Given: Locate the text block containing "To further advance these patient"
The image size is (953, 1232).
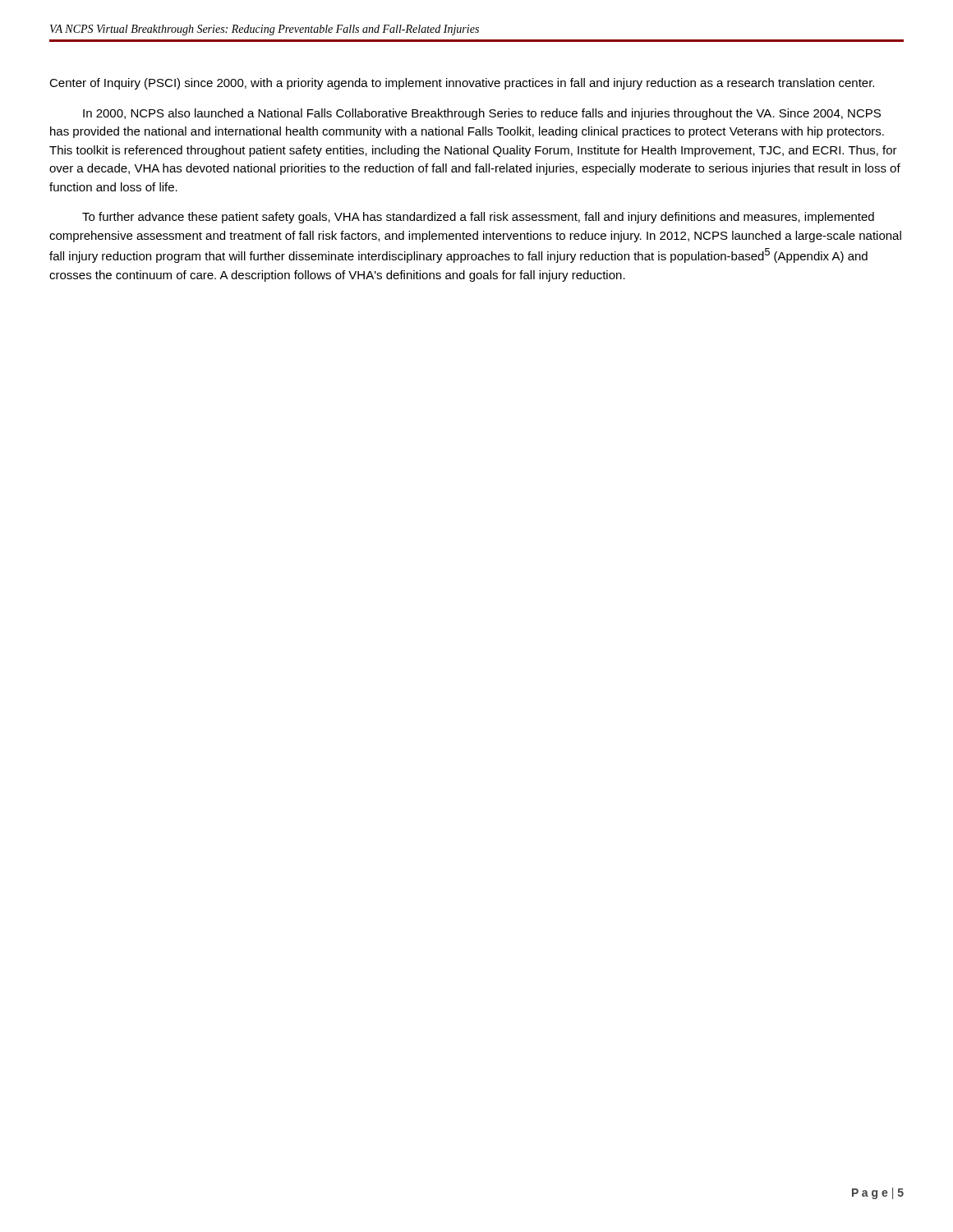Looking at the screenshot, I should tap(476, 245).
